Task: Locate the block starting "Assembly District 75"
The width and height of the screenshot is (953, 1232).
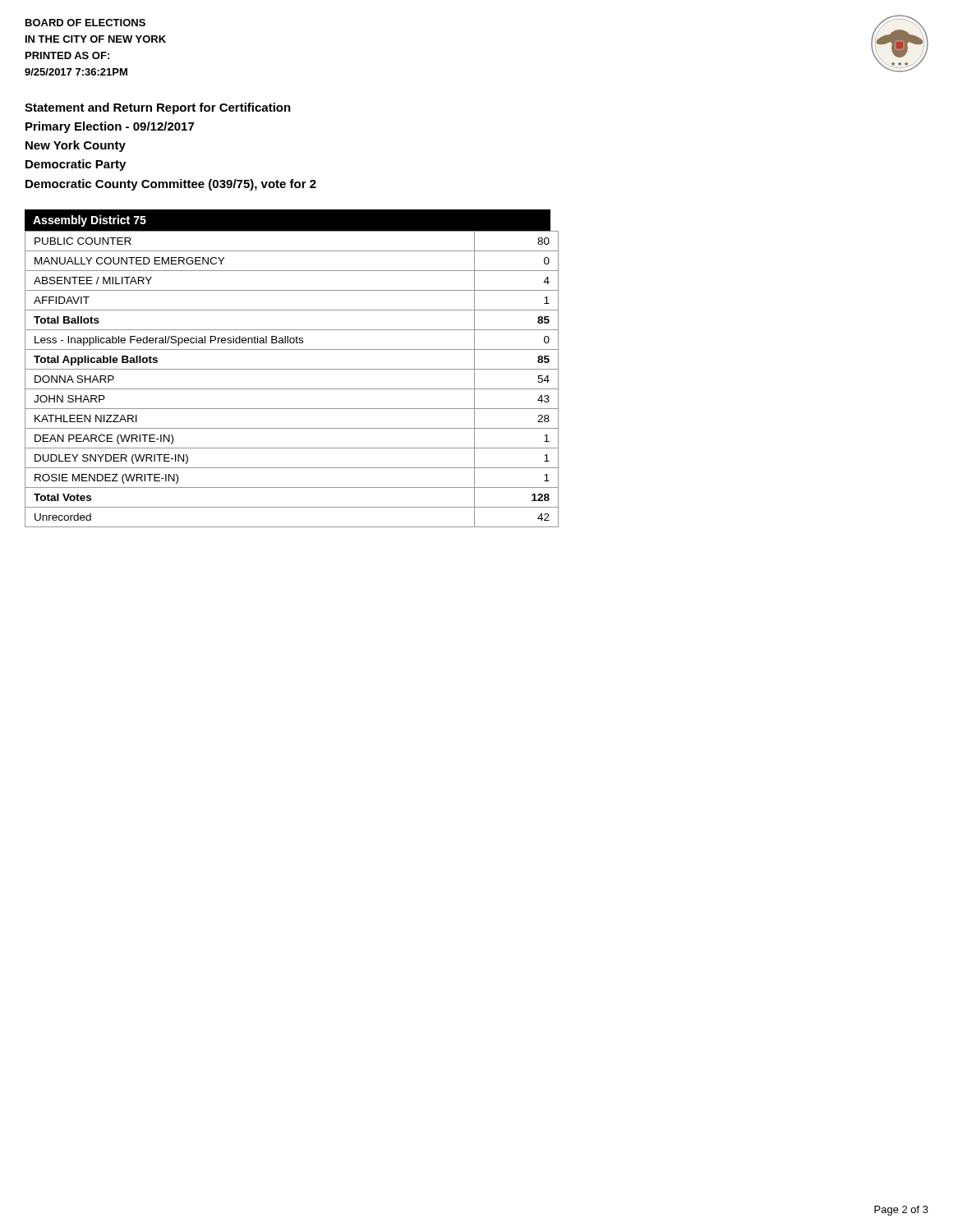Action: (x=288, y=220)
